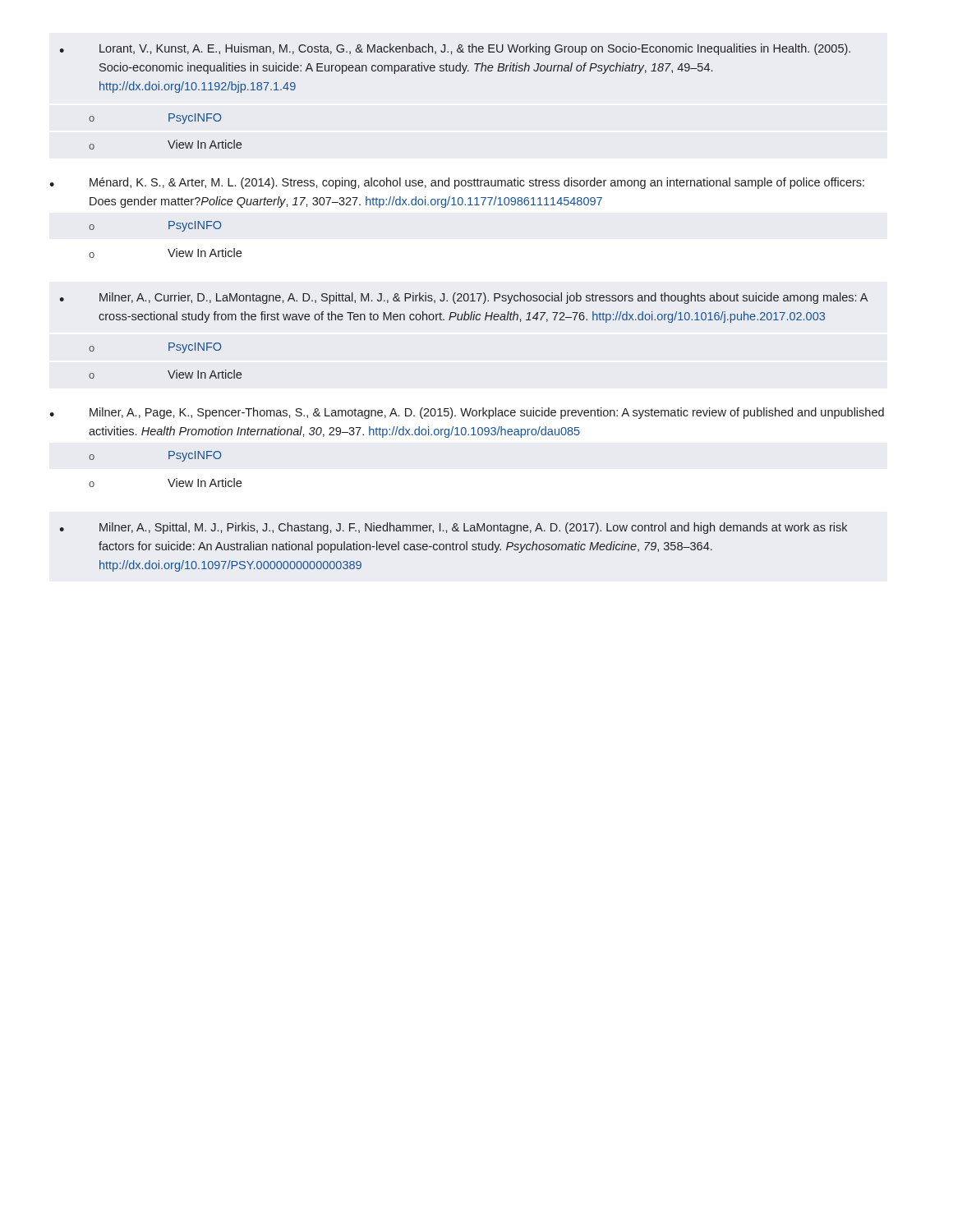Locate the block of text that opens with "• Ménard, K. S., & Arter, M."
This screenshot has width=953, height=1232.
[x=468, y=192]
